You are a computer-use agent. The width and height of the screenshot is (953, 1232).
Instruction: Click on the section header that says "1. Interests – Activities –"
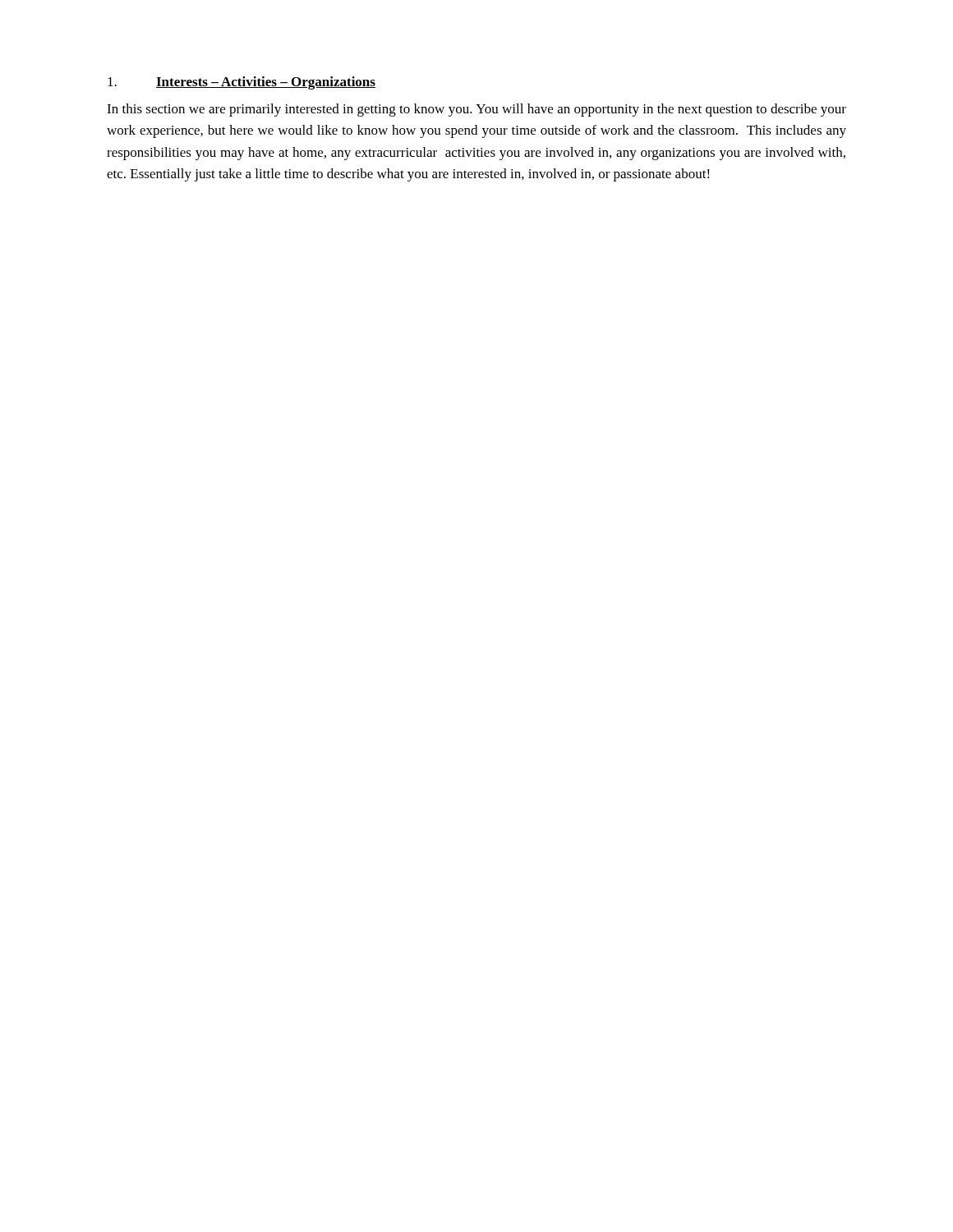[x=241, y=82]
